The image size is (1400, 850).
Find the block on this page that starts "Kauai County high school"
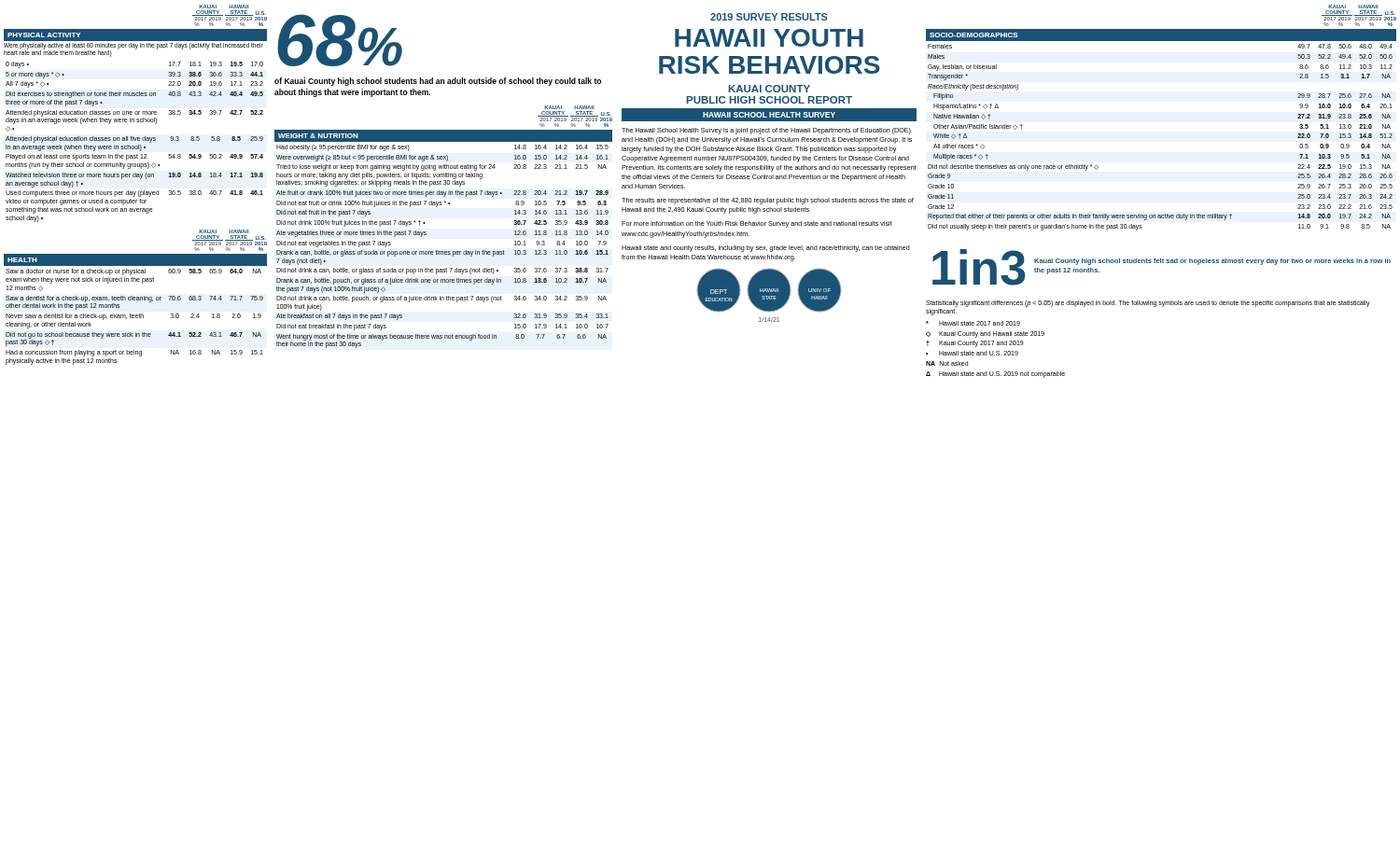pos(1212,265)
